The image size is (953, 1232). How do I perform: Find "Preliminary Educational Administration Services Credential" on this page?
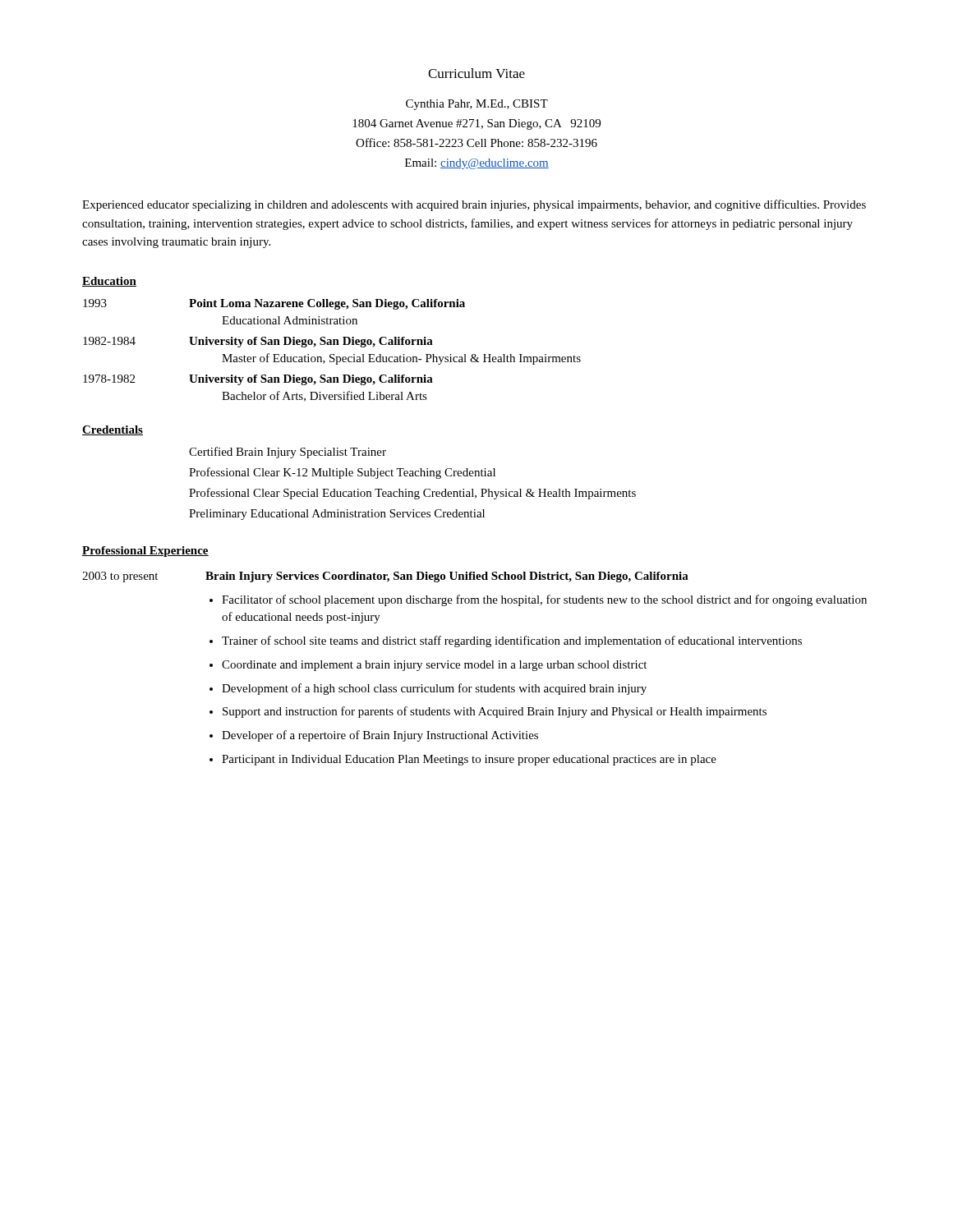click(x=337, y=513)
